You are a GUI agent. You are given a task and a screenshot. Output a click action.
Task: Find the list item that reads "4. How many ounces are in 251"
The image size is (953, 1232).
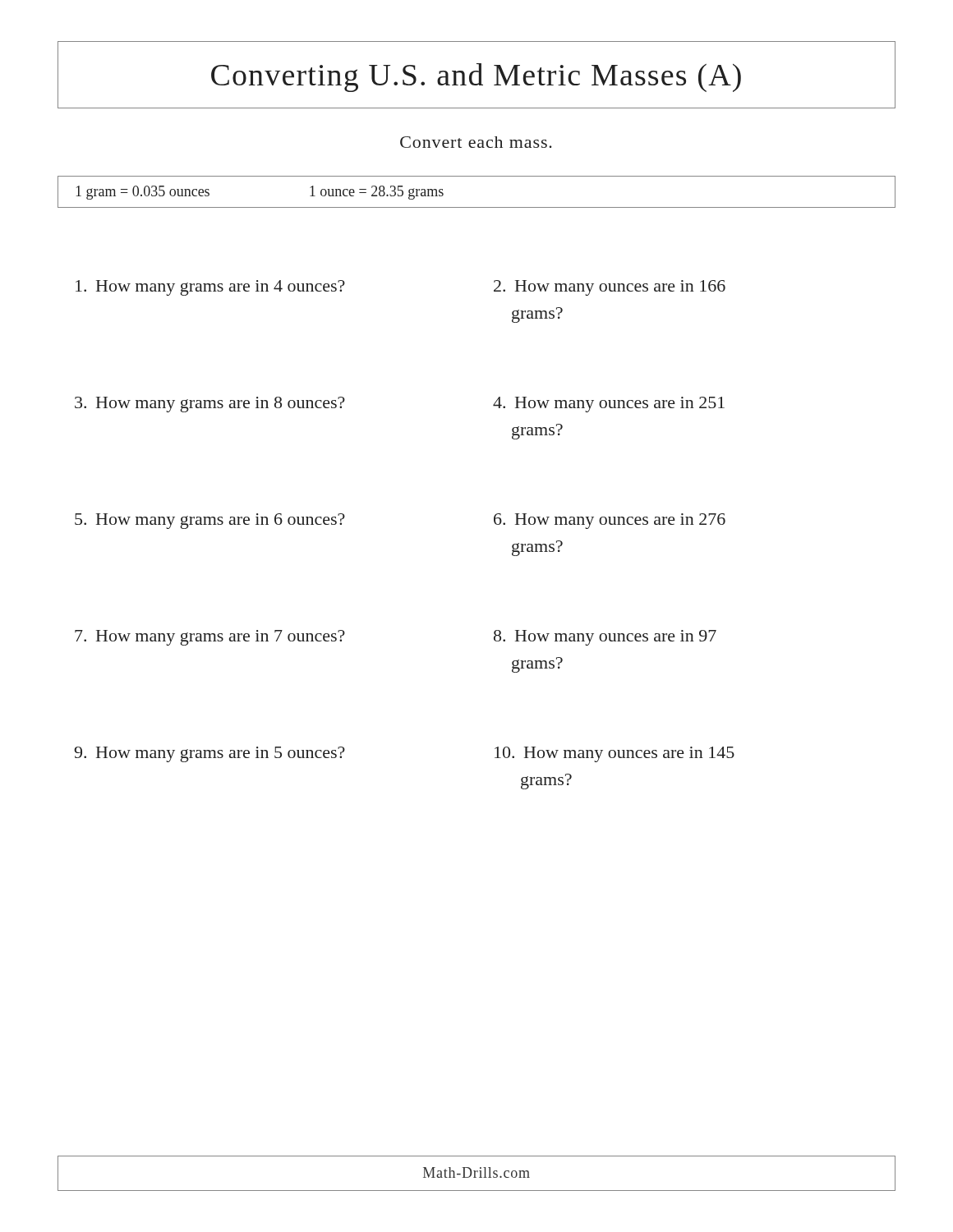pyautogui.click(x=609, y=416)
